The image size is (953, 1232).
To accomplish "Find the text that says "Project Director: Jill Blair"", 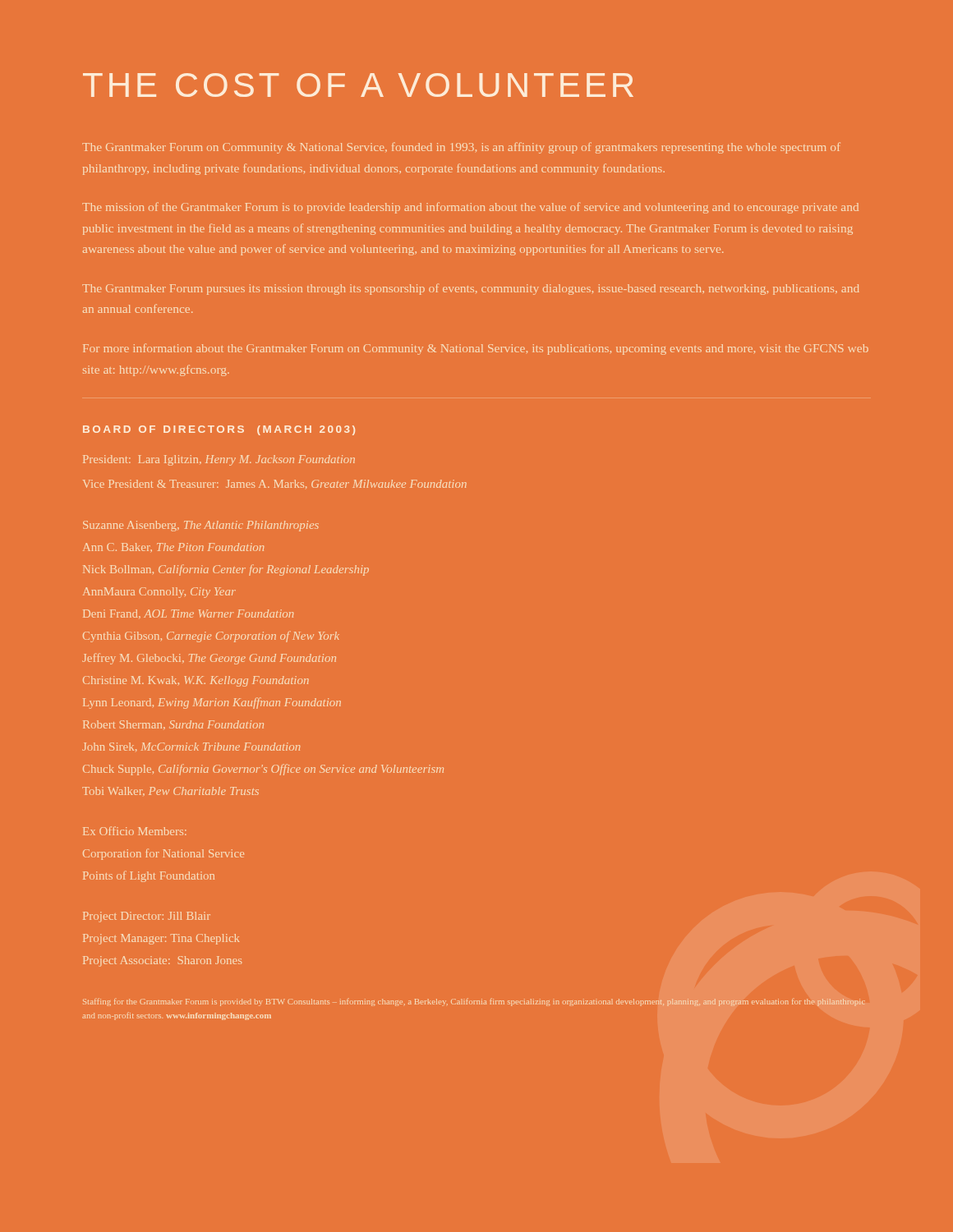I will 146,916.
